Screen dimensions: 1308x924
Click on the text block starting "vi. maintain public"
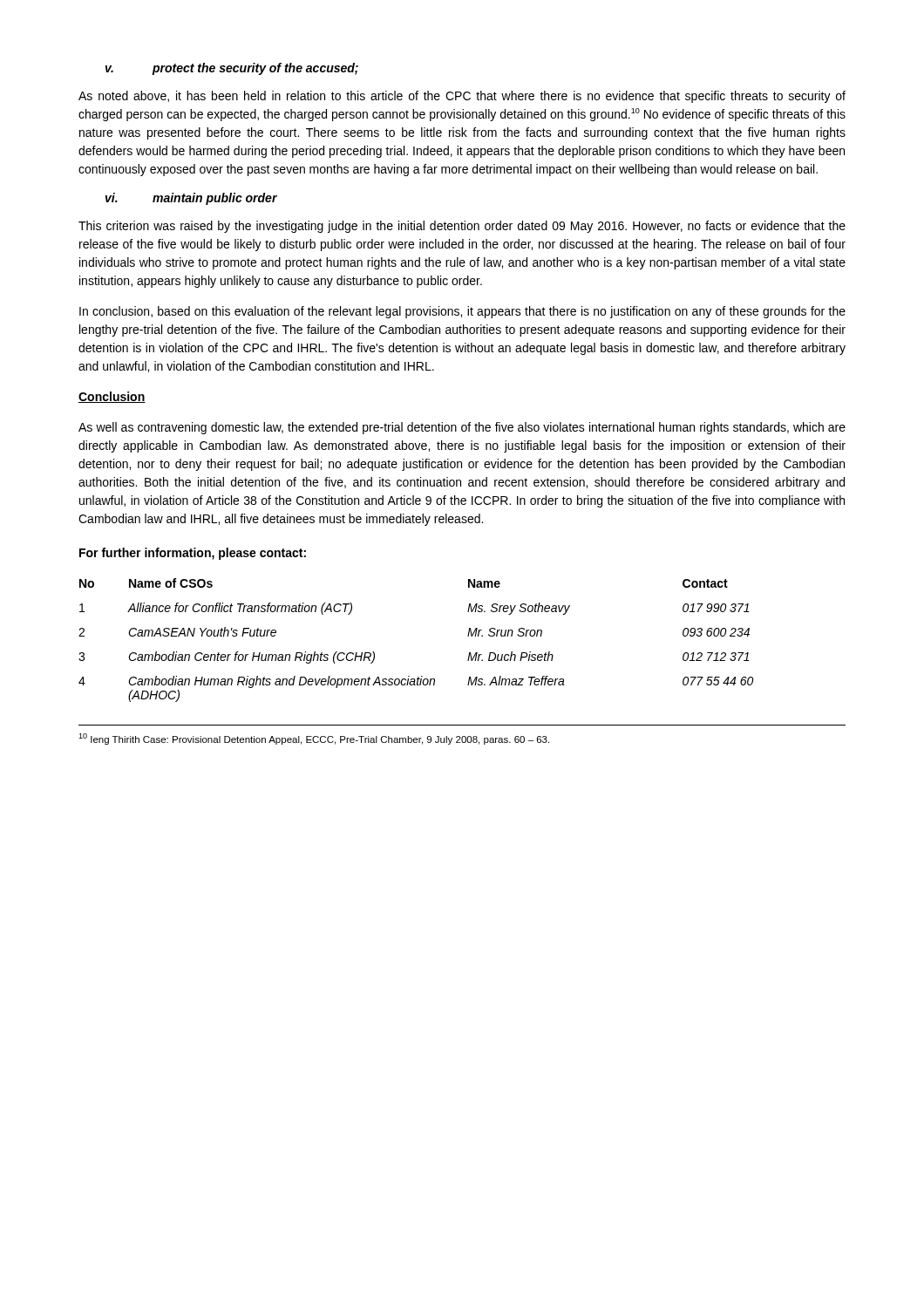(x=191, y=198)
